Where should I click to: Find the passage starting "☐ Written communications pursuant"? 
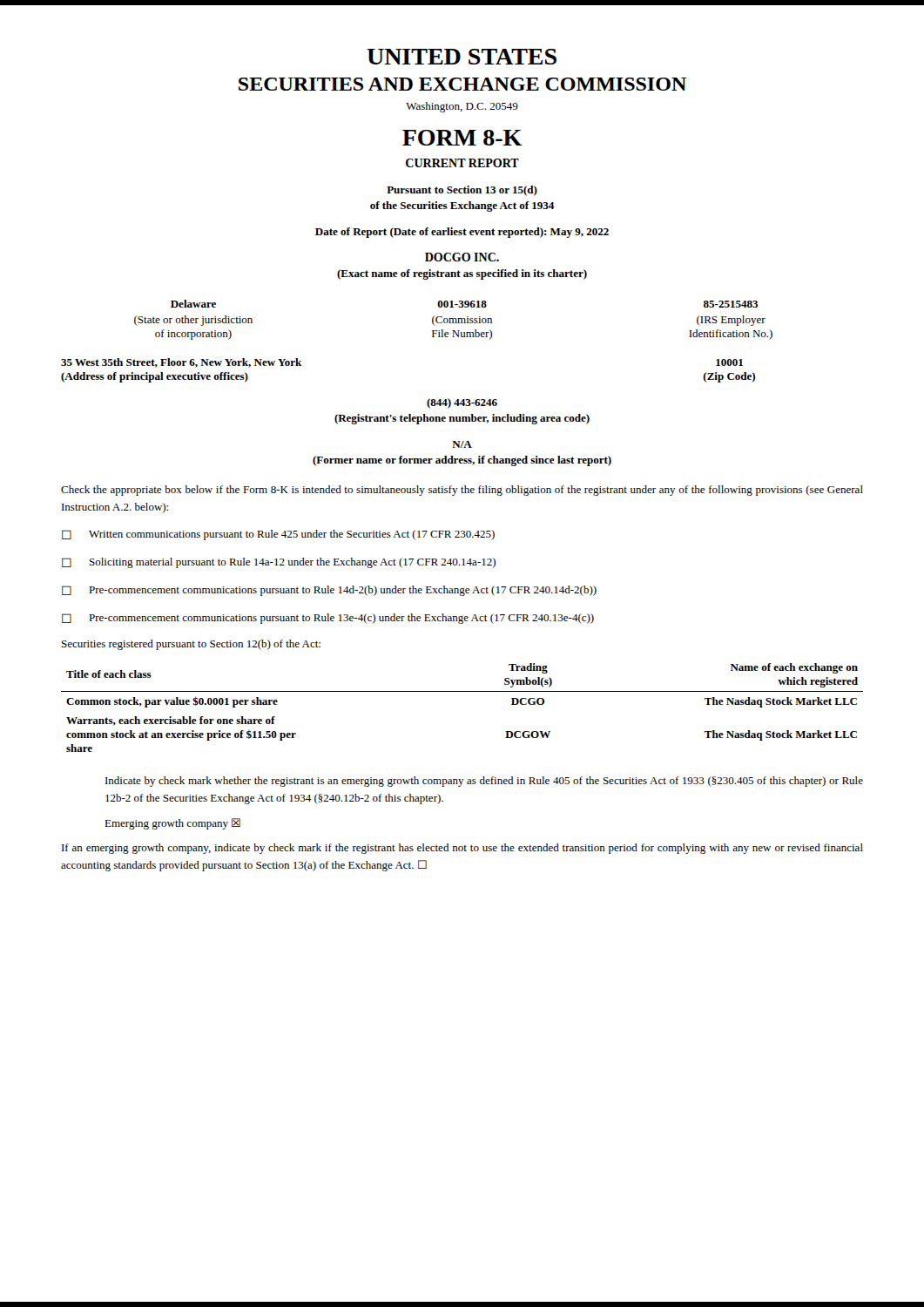(278, 535)
